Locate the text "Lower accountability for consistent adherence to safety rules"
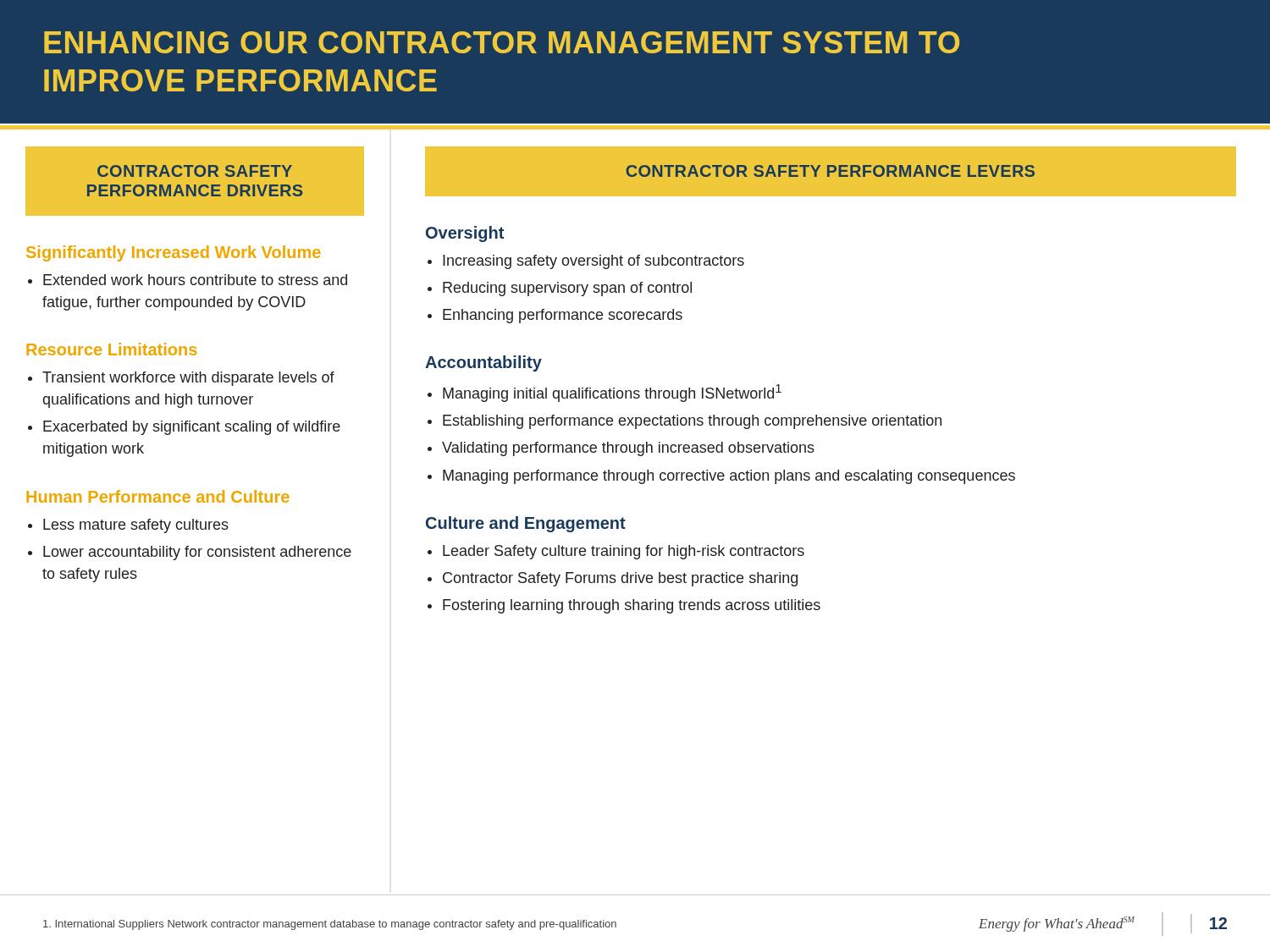Viewport: 1270px width, 952px height. tap(197, 562)
